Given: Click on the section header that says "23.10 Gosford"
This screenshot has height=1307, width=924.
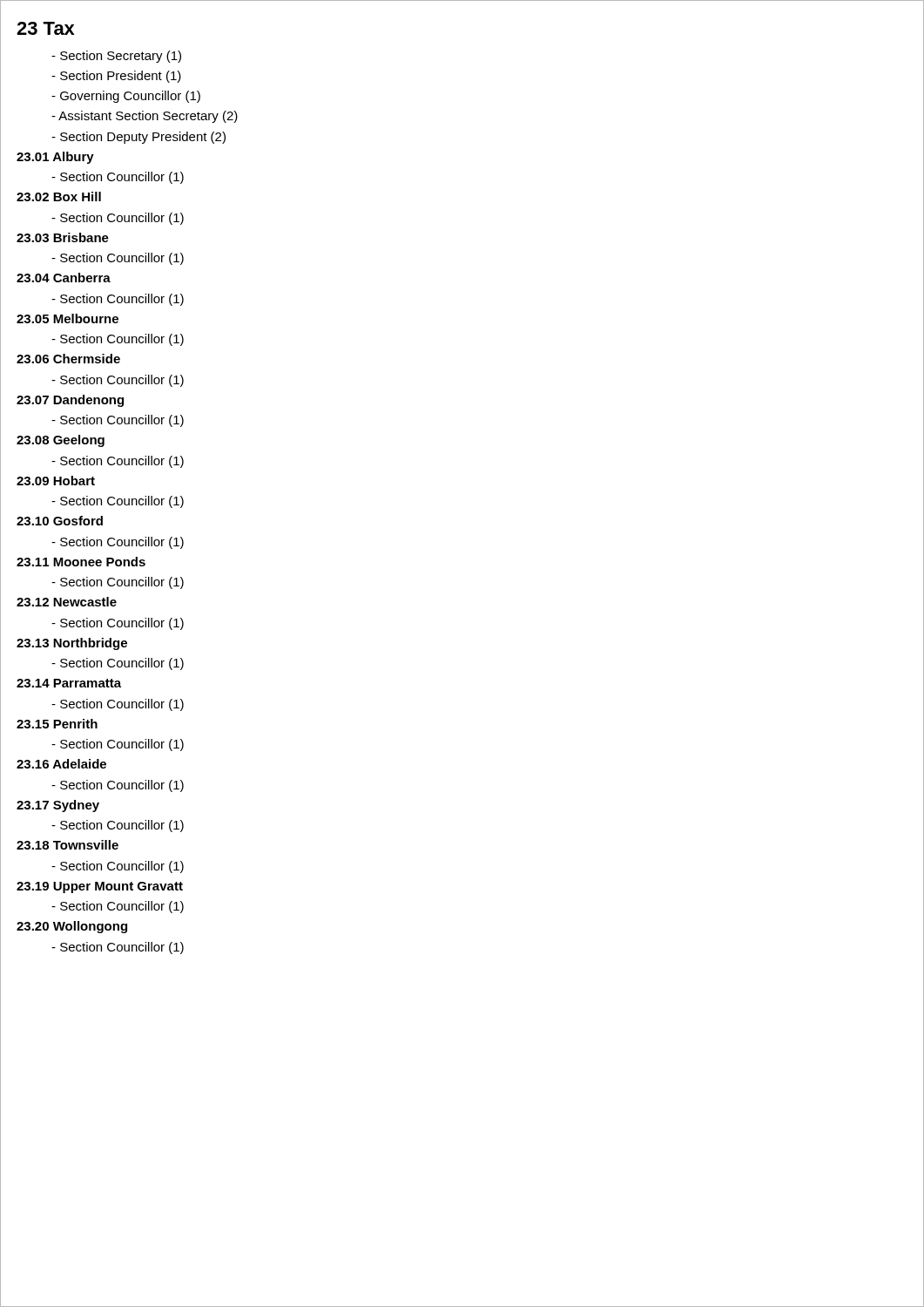Looking at the screenshot, I should coord(60,521).
